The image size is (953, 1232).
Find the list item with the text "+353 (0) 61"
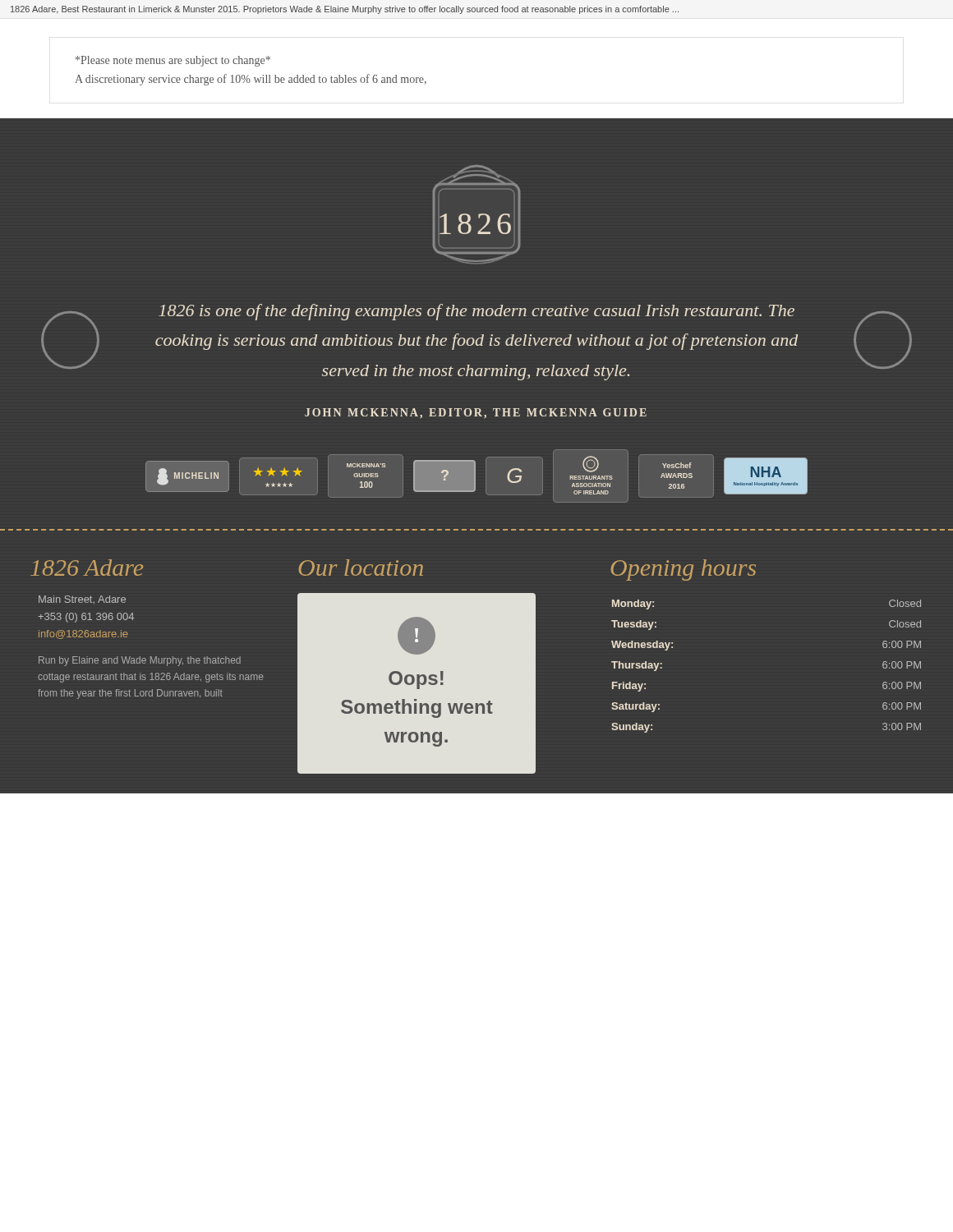pos(86,616)
